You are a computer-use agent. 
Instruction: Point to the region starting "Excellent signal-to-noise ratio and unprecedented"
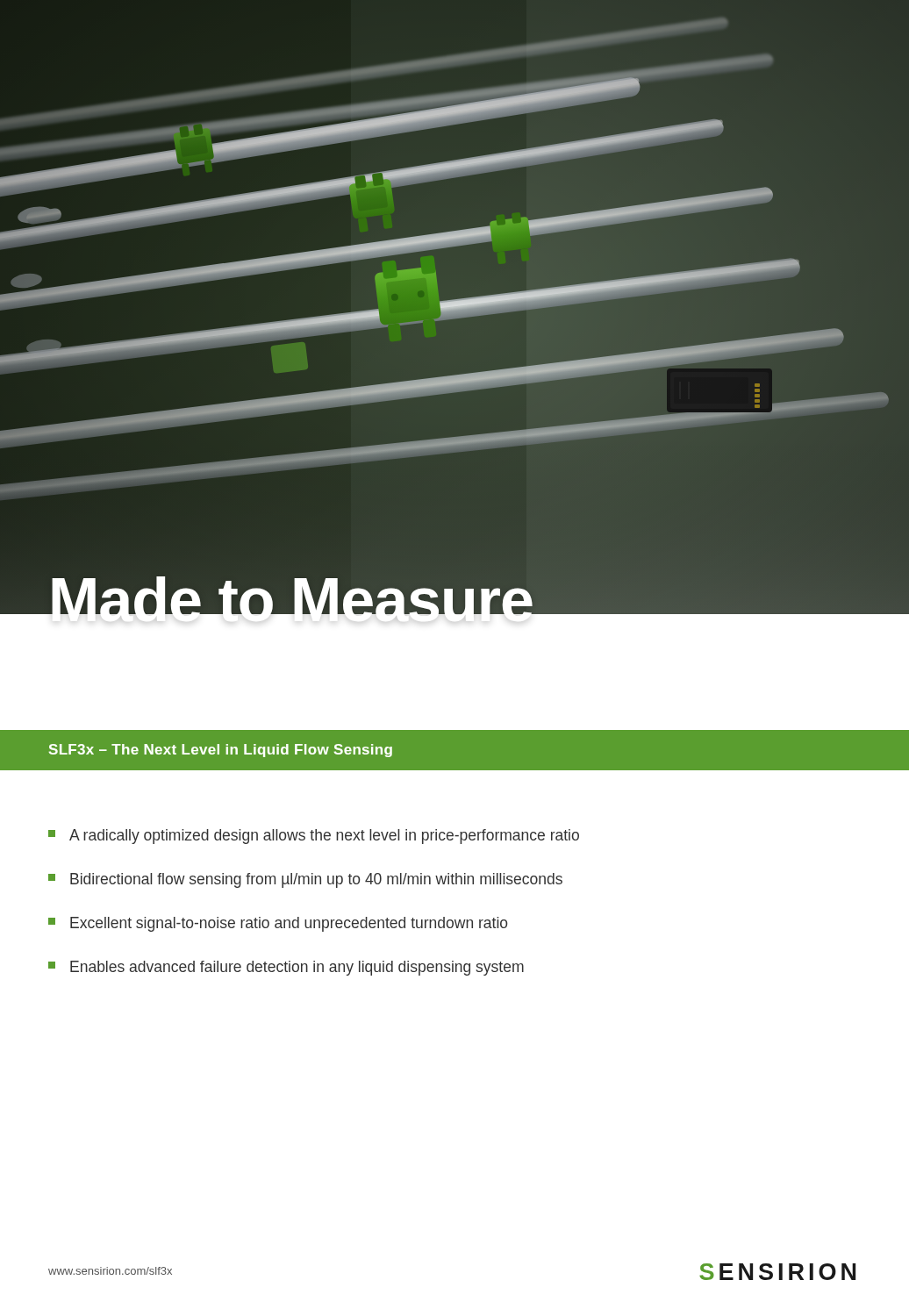coord(278,924)
